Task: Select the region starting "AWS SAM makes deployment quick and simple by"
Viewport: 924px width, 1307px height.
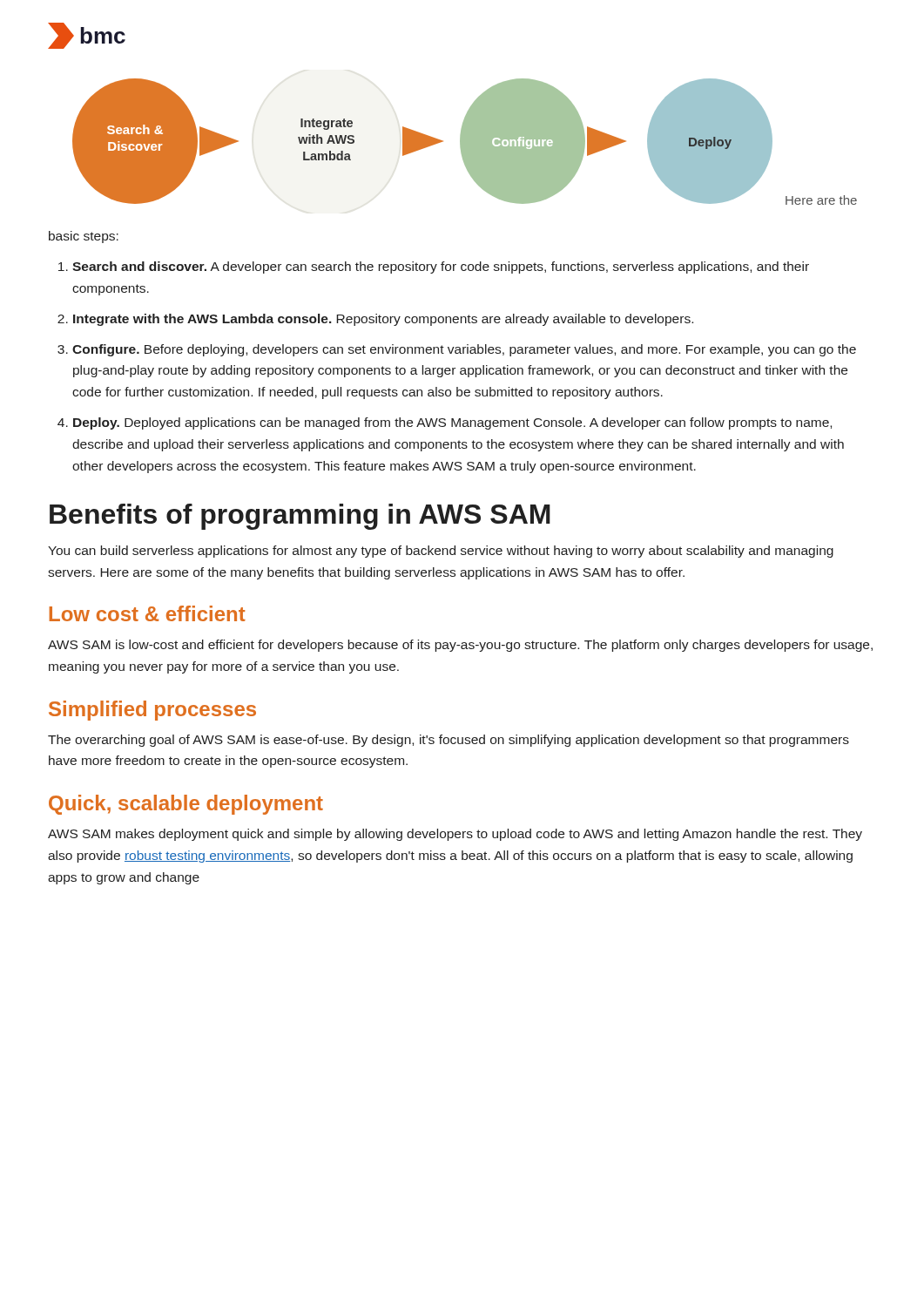Action: pyautogui.click(x=455, y=855)
